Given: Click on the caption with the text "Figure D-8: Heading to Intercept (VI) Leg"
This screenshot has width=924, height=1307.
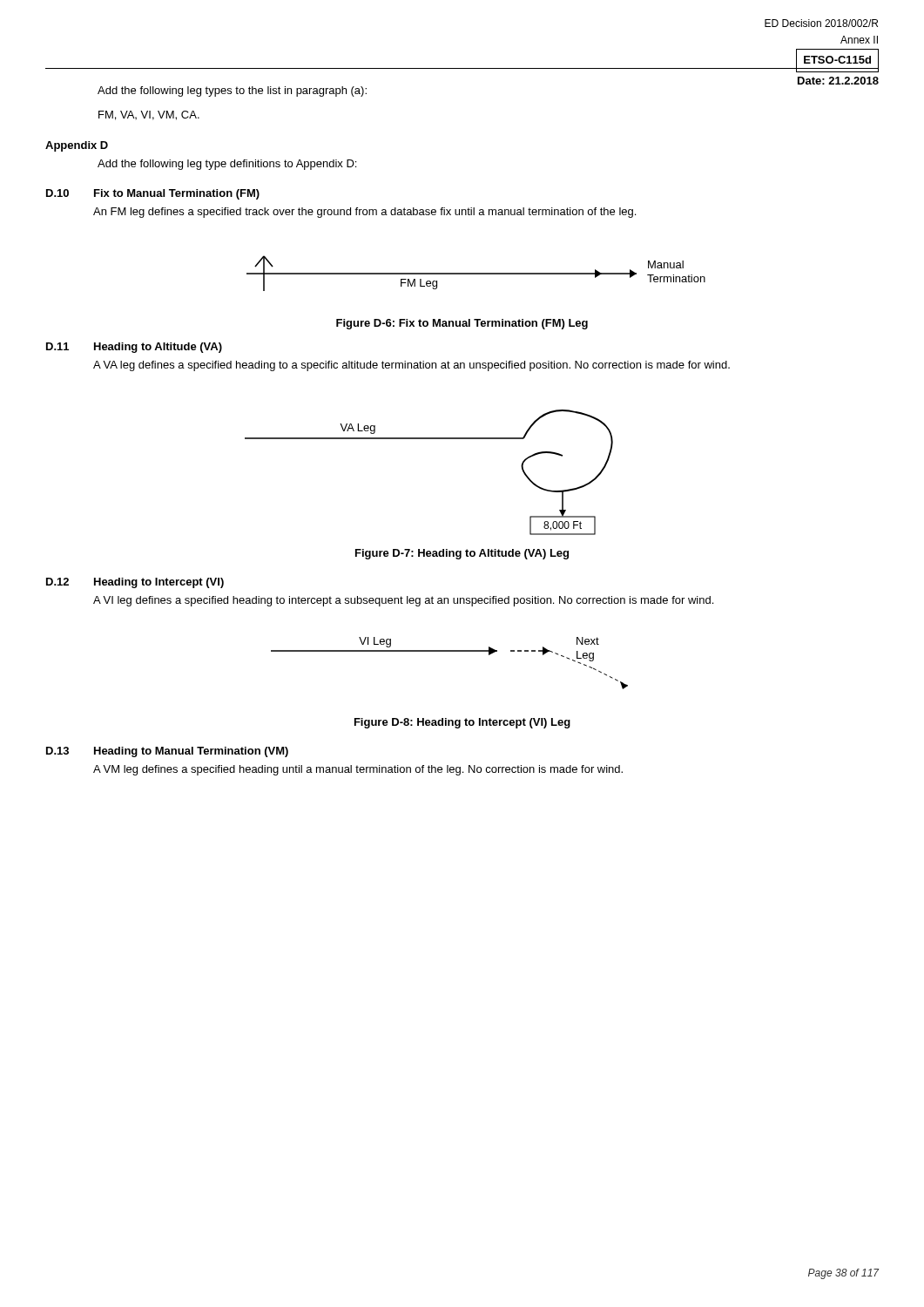Looking at the screenshot, I should tap(462, 722).
